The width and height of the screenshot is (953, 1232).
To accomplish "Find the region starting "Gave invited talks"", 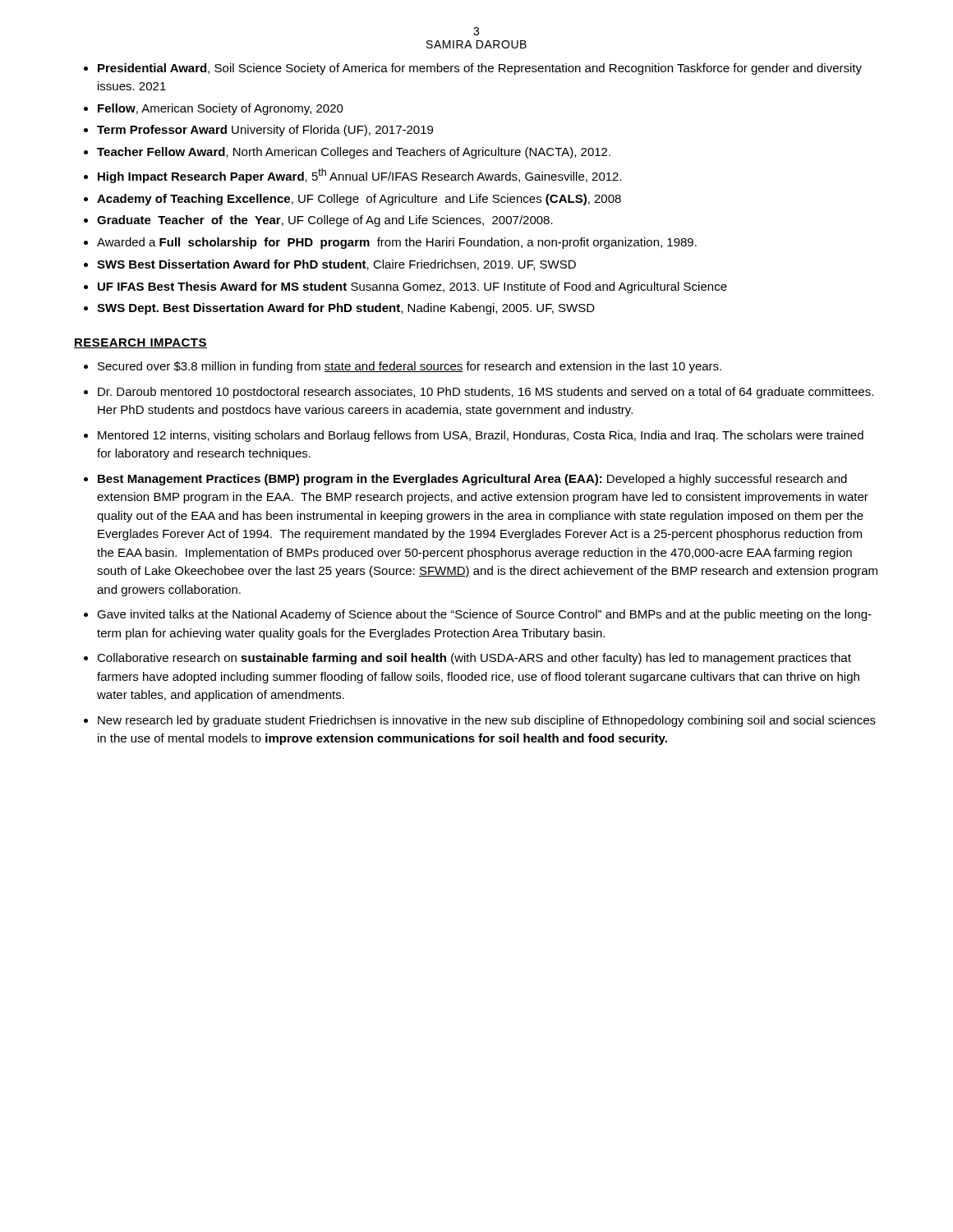I will coord(484,623).
